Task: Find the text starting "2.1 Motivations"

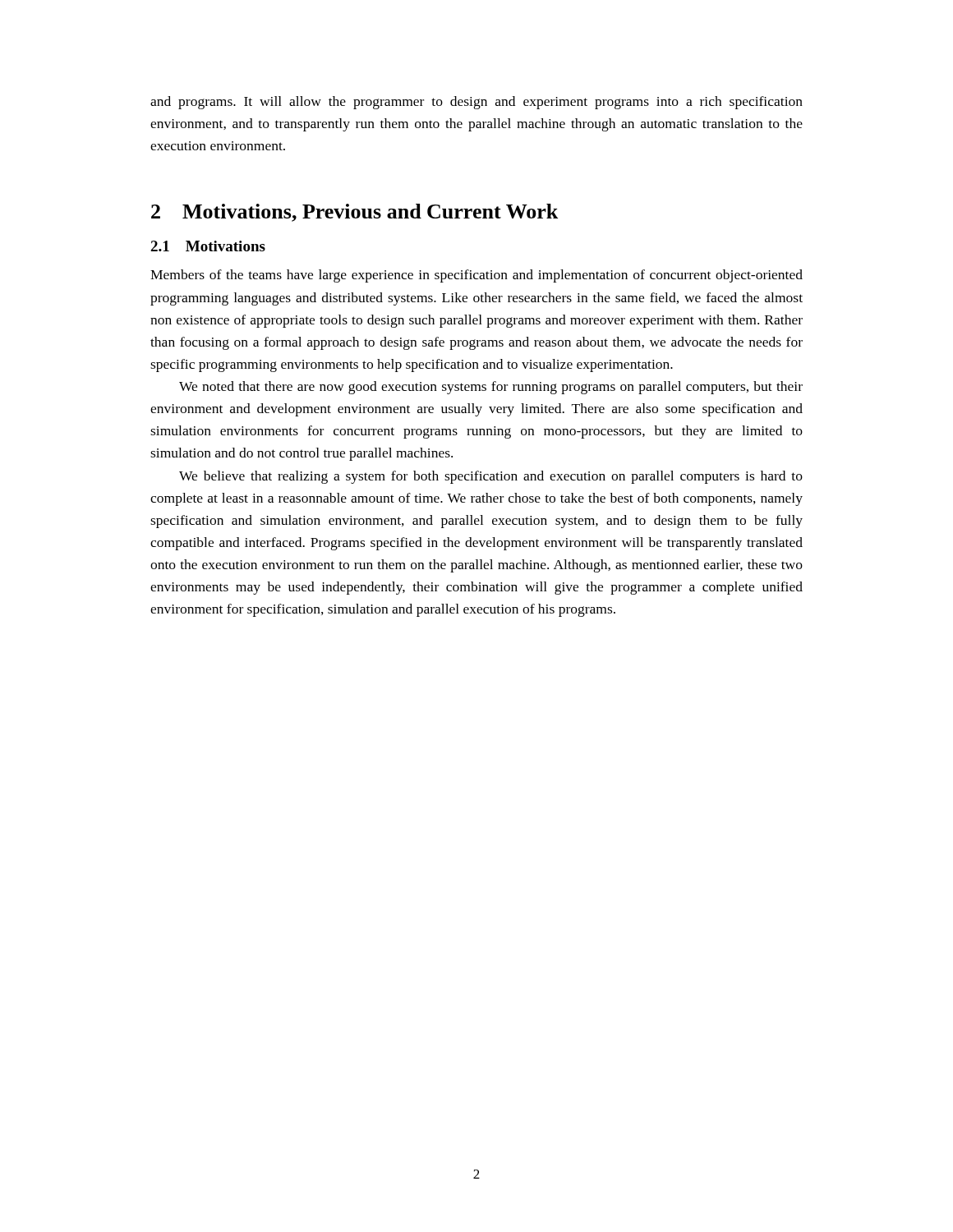Action: 208,246
